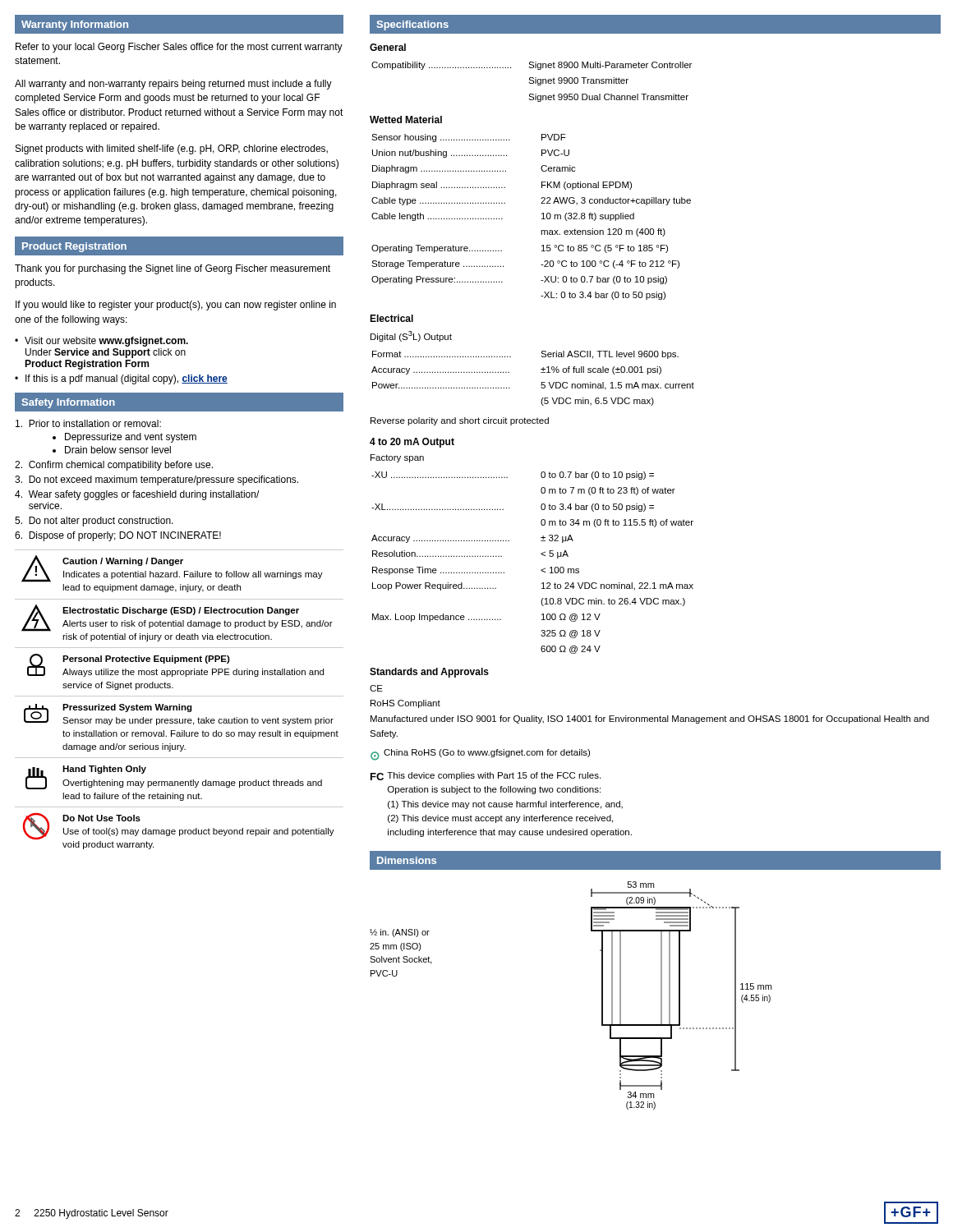Click on the text block that reads "Signet products with"
The height and width of the screenshot is (1232, 953).
coord(177,185)
